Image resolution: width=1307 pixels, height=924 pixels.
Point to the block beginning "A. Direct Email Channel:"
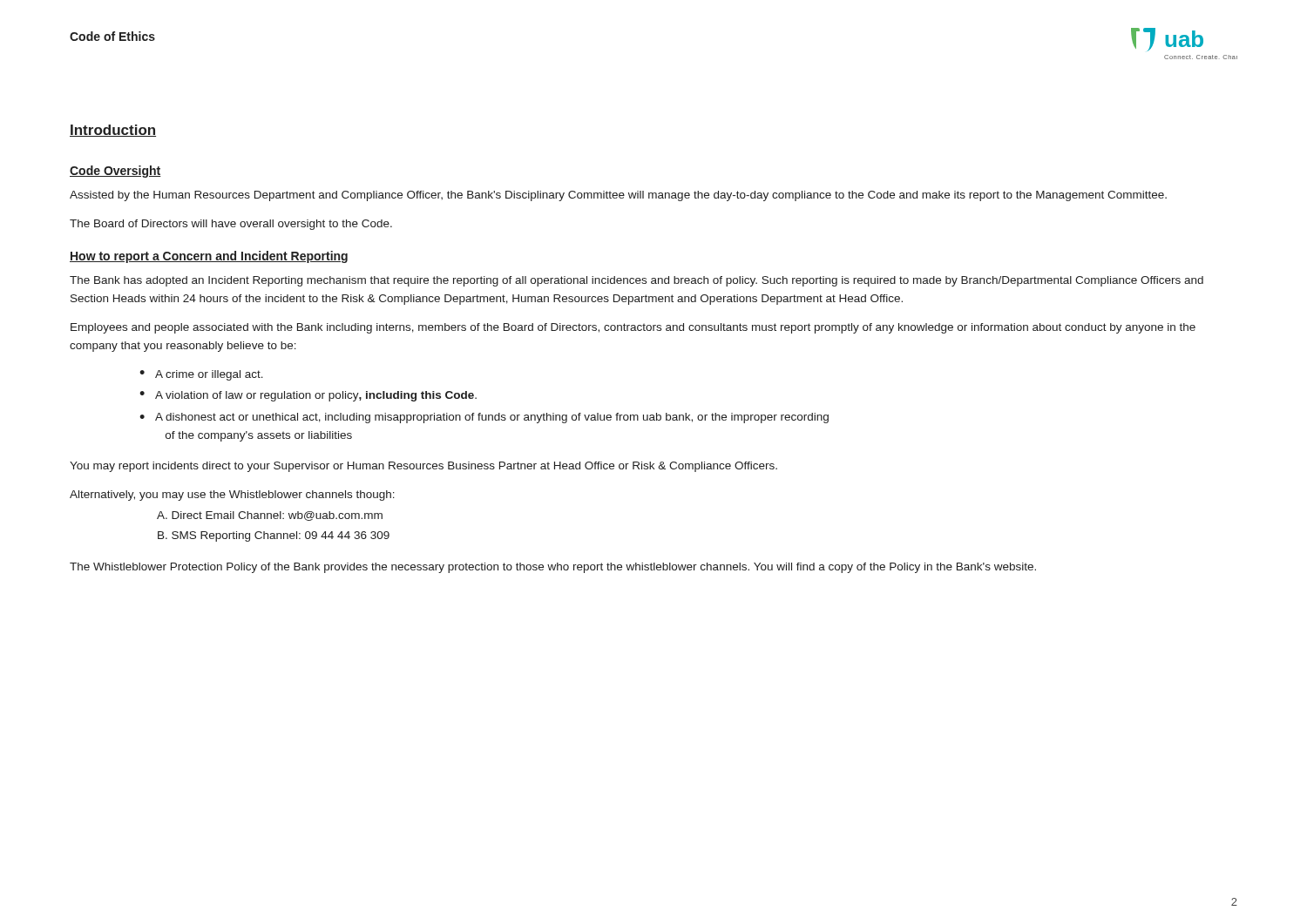273,525
